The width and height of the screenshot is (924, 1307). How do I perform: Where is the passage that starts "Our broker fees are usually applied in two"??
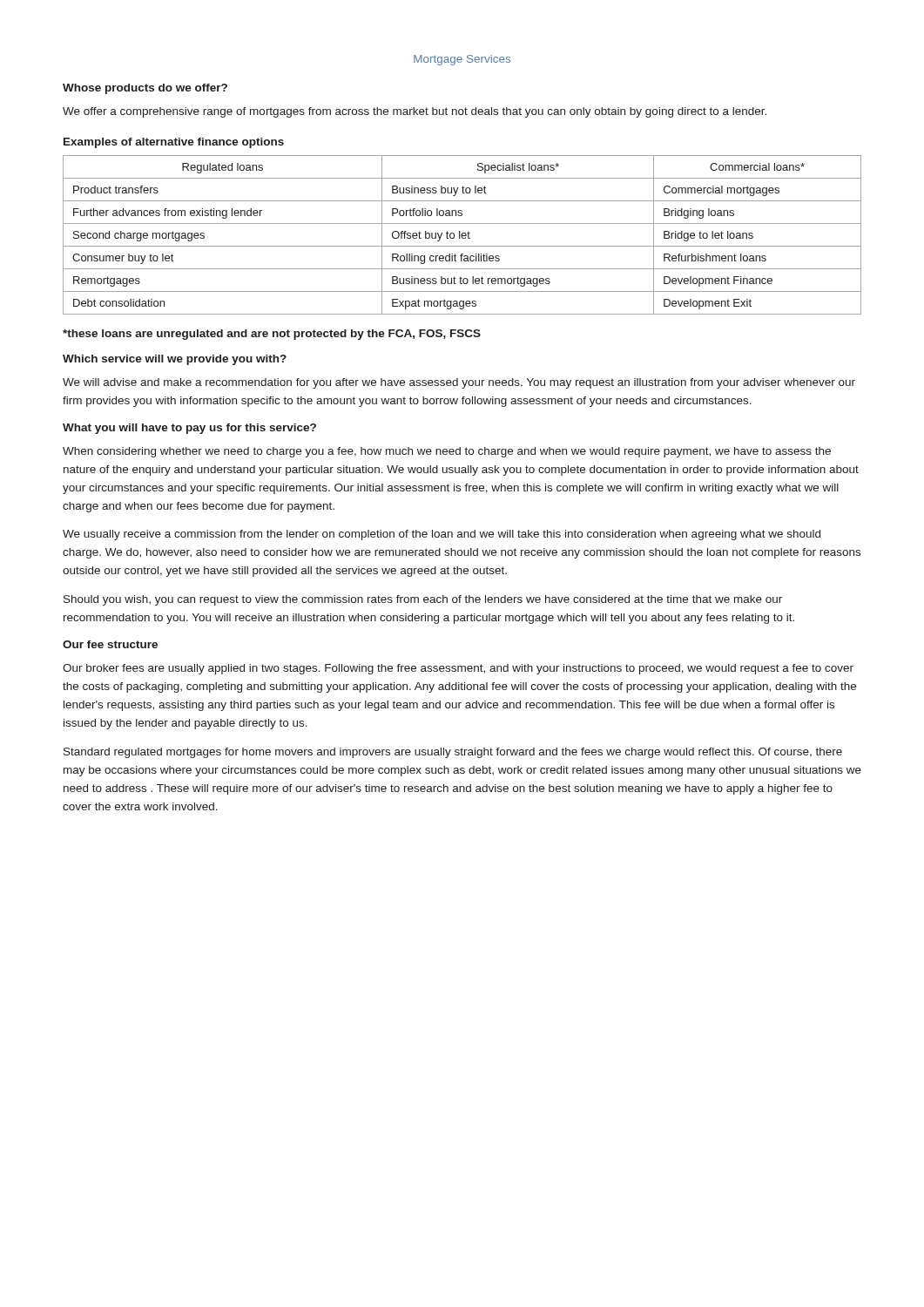460,695
